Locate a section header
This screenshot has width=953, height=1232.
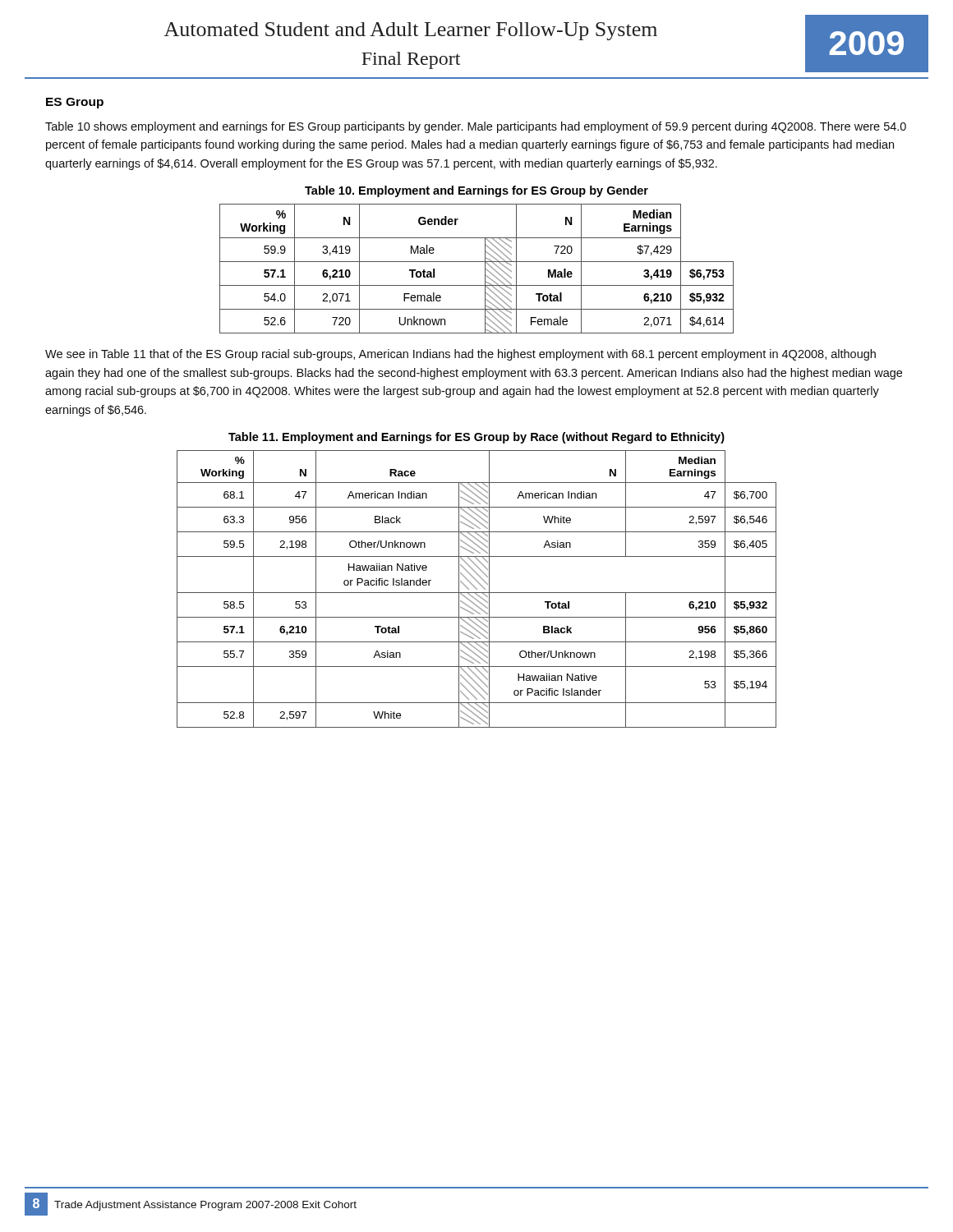click(75, 101)
